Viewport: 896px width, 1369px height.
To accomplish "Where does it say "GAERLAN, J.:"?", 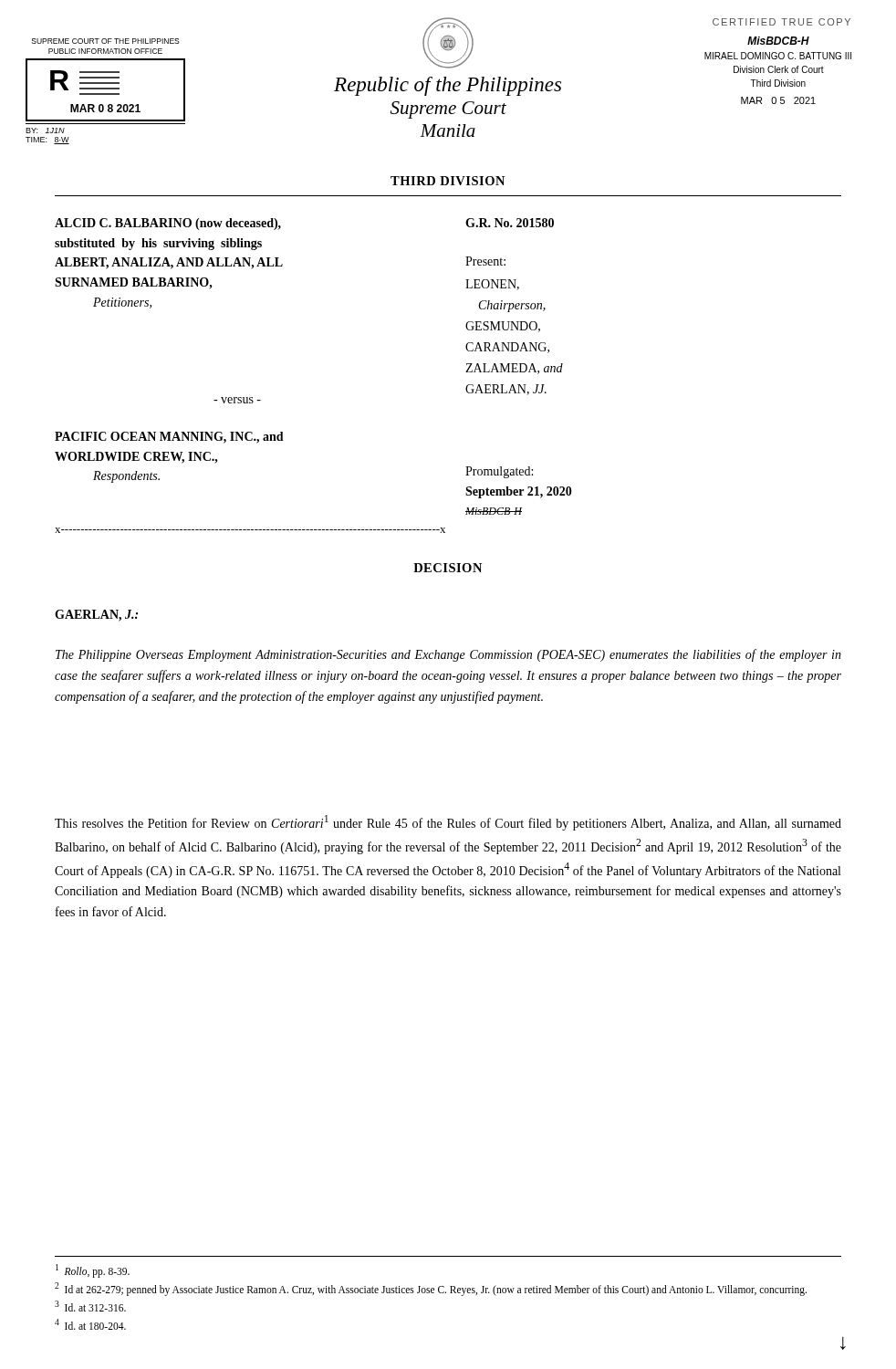I will pyautogui.click(x=97, y=615).
